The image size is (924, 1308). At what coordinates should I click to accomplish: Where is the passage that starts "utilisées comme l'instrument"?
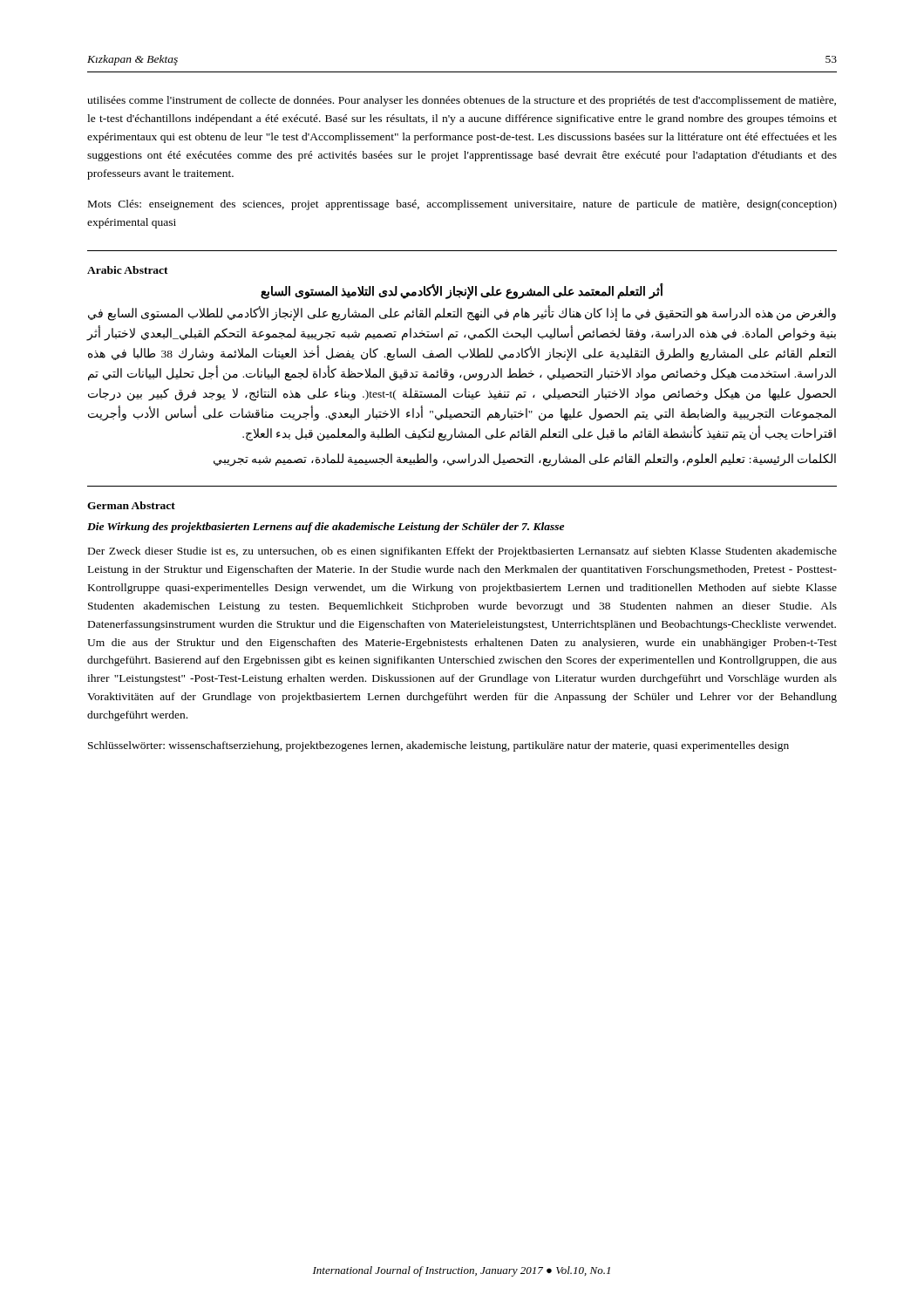pyautogui.click(x=462, y=136)
